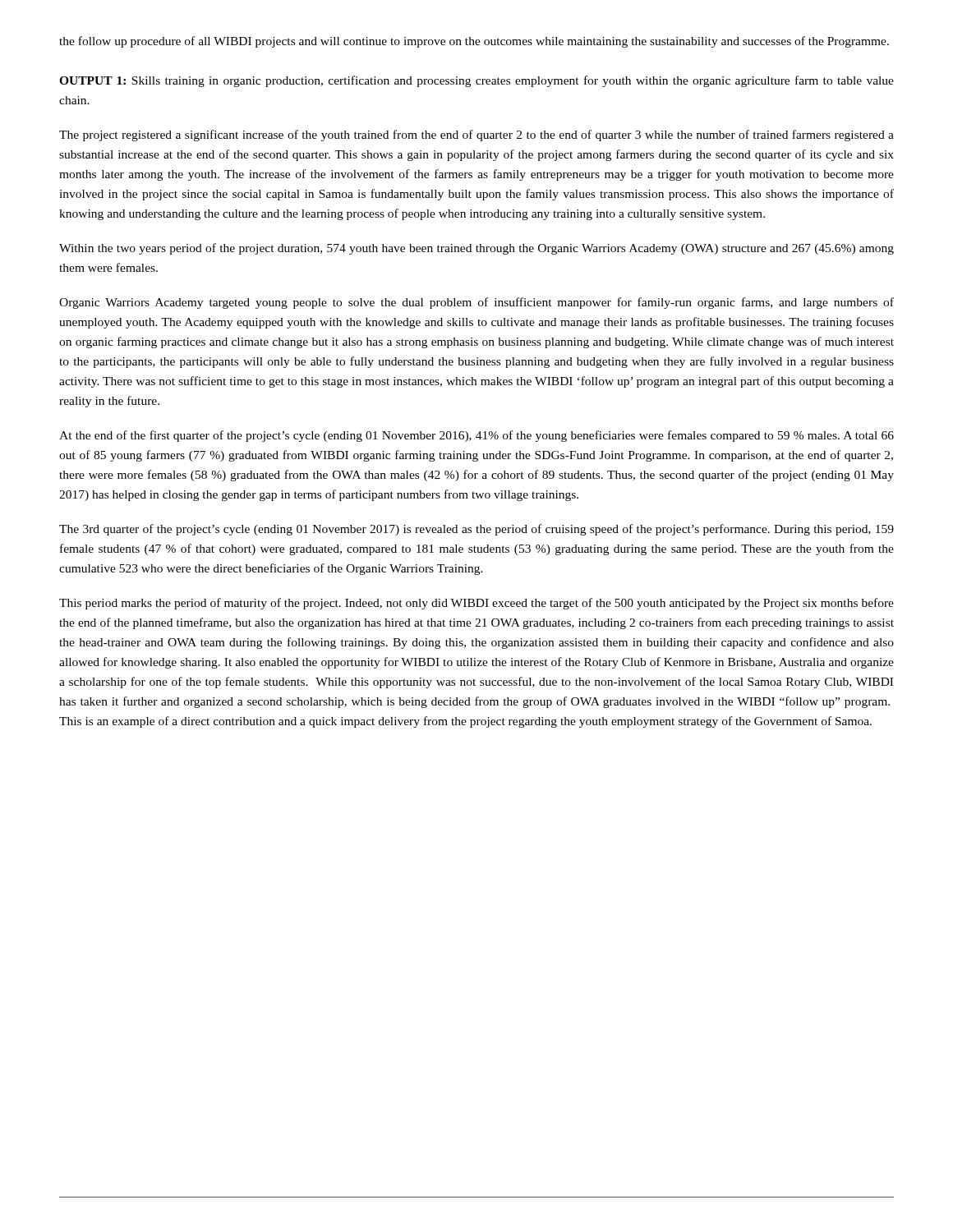Select the text block that says "the follow up"

(474, 41)
